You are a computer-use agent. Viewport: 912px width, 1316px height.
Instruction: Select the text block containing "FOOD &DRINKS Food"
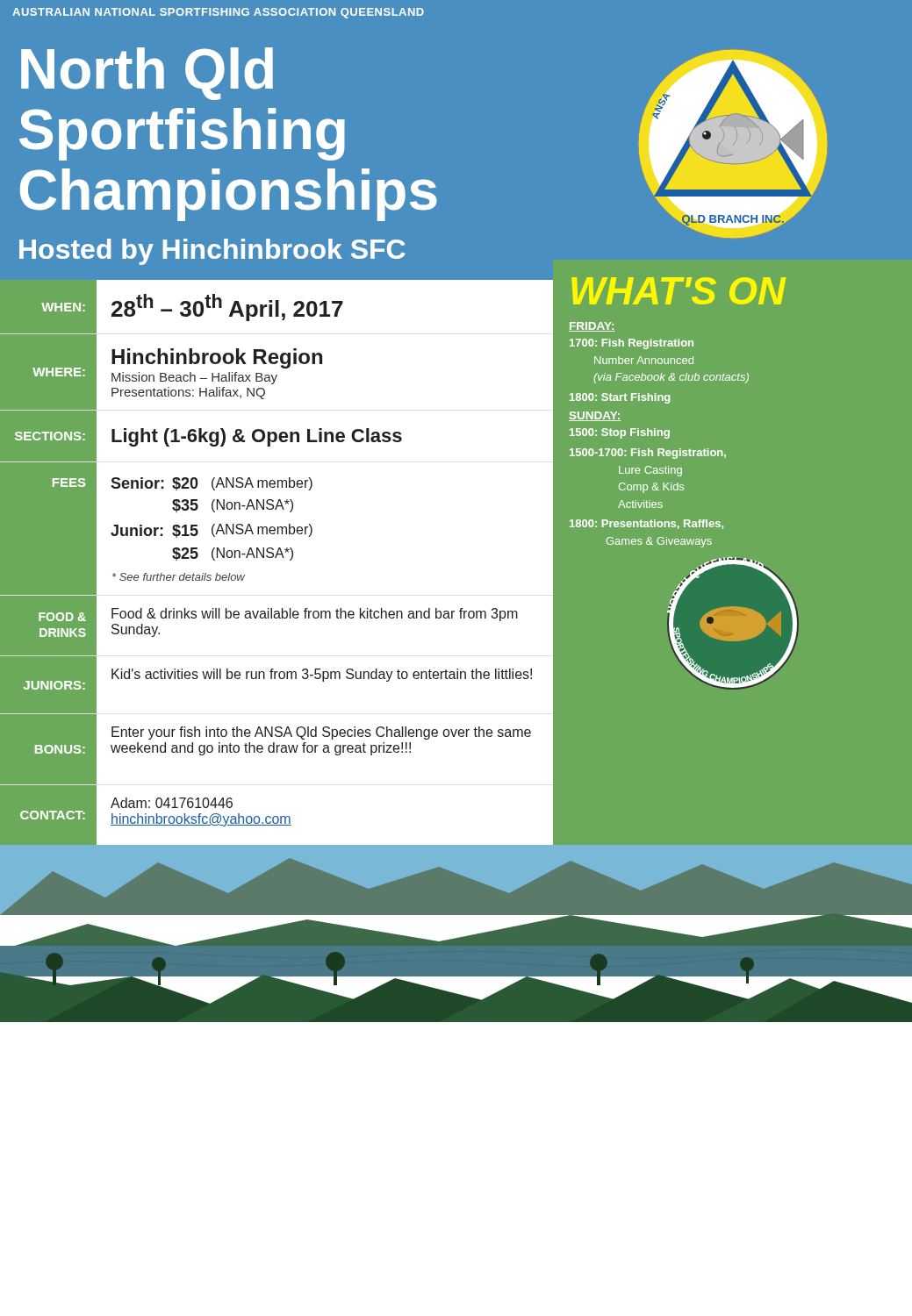pyautogui.click(x=277, y=626)
